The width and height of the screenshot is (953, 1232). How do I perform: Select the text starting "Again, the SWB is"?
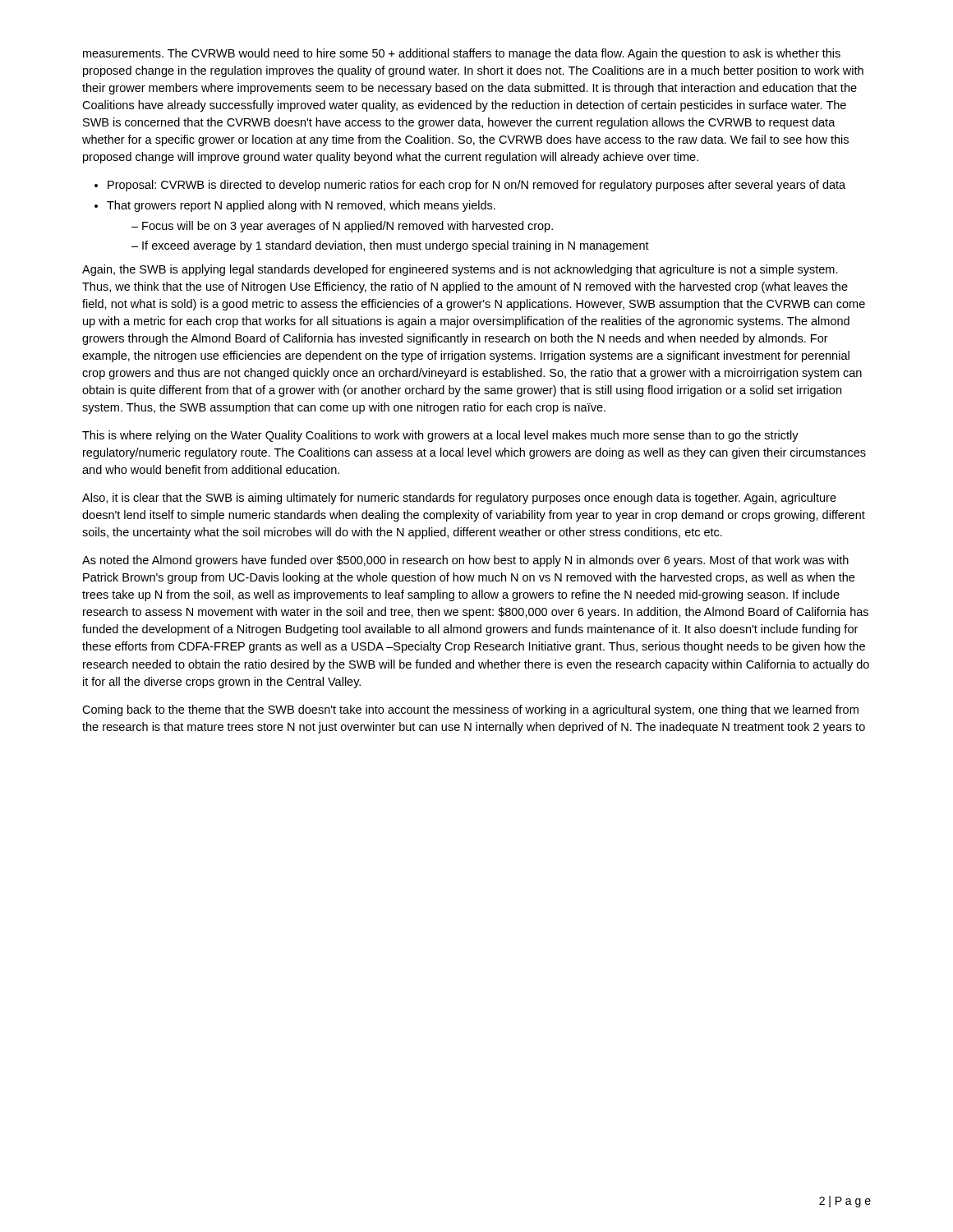click(x=474, y=339)
